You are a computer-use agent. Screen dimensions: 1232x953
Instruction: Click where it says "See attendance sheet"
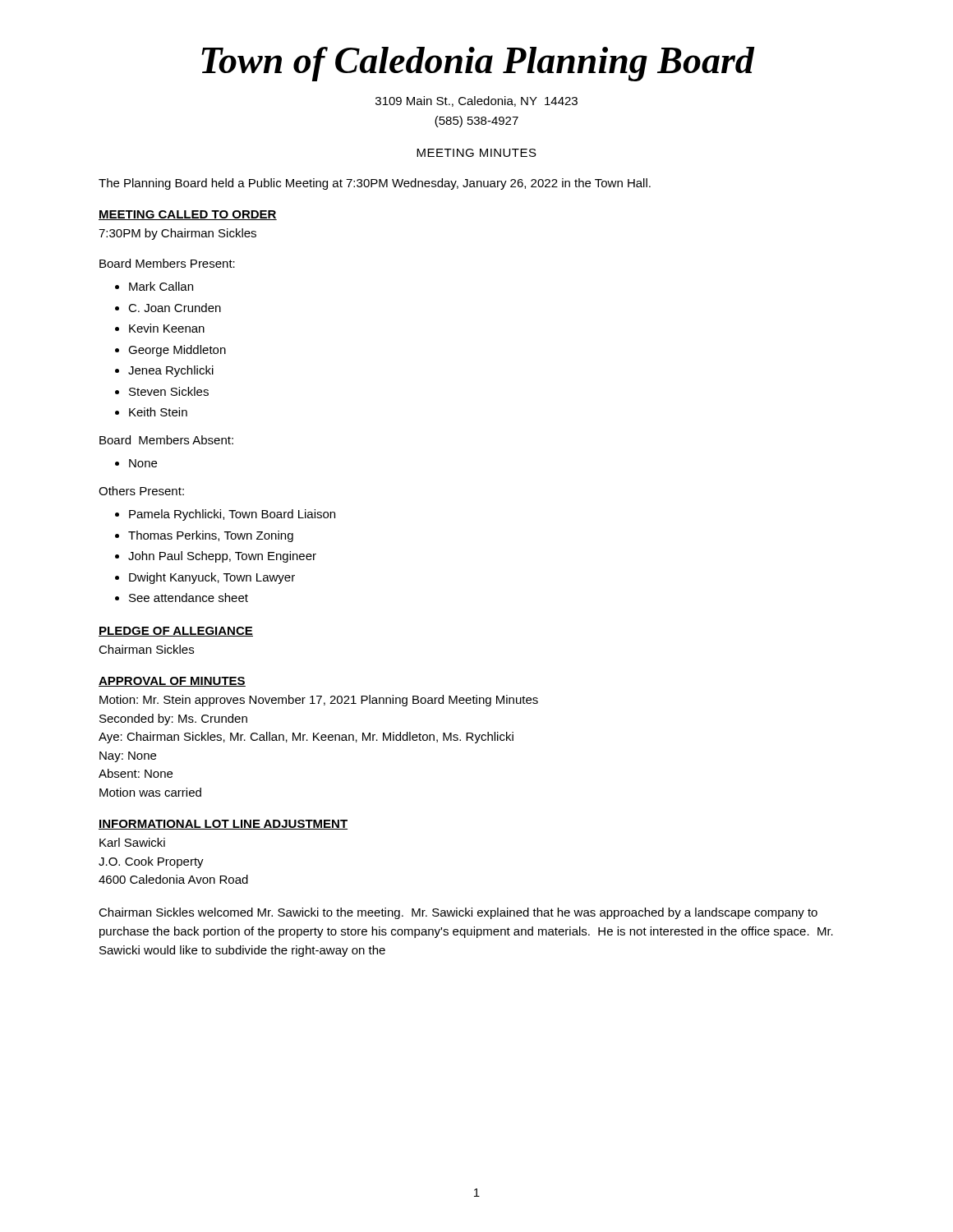click(188, 598)
